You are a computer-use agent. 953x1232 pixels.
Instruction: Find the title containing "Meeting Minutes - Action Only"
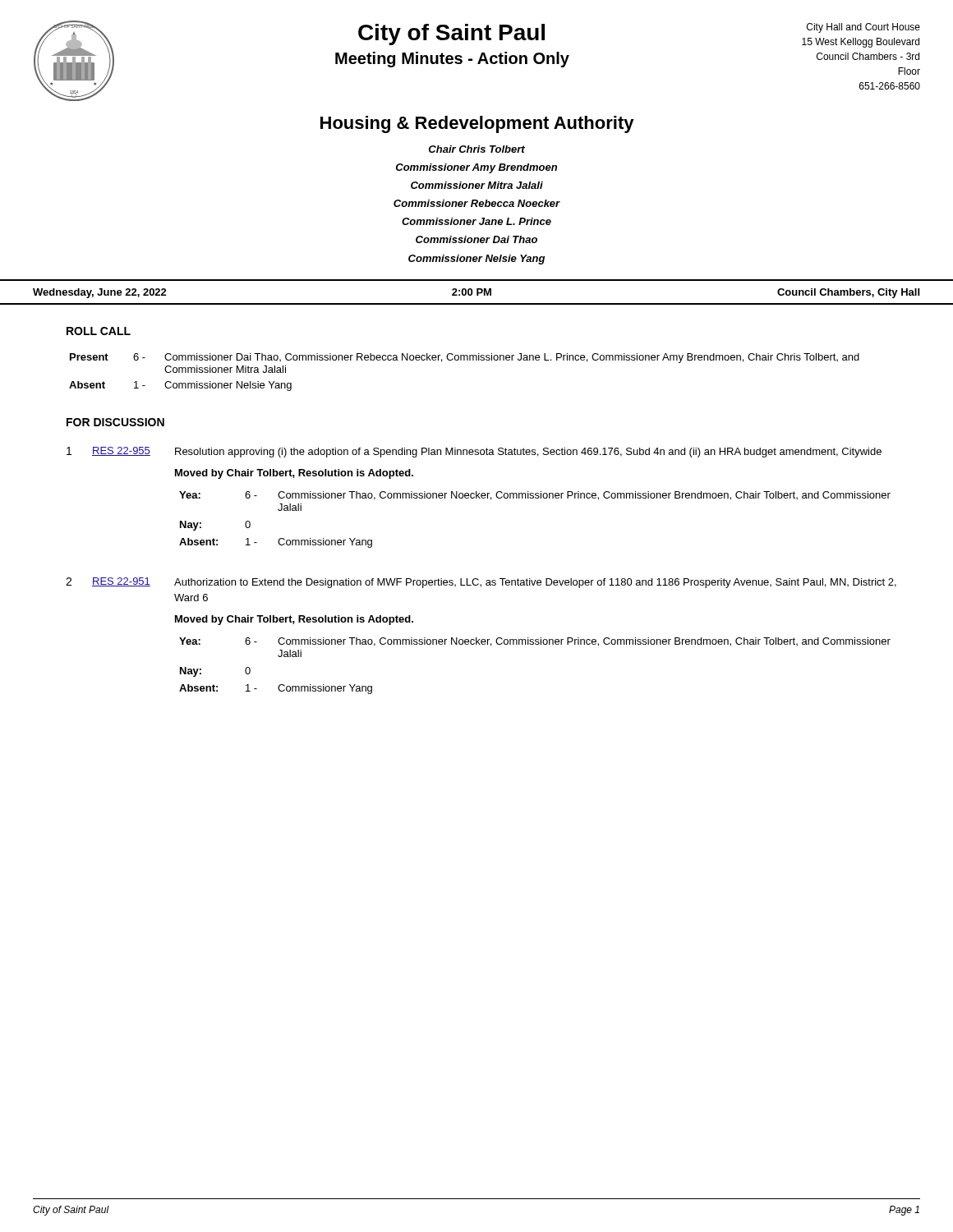coord(452,58)
